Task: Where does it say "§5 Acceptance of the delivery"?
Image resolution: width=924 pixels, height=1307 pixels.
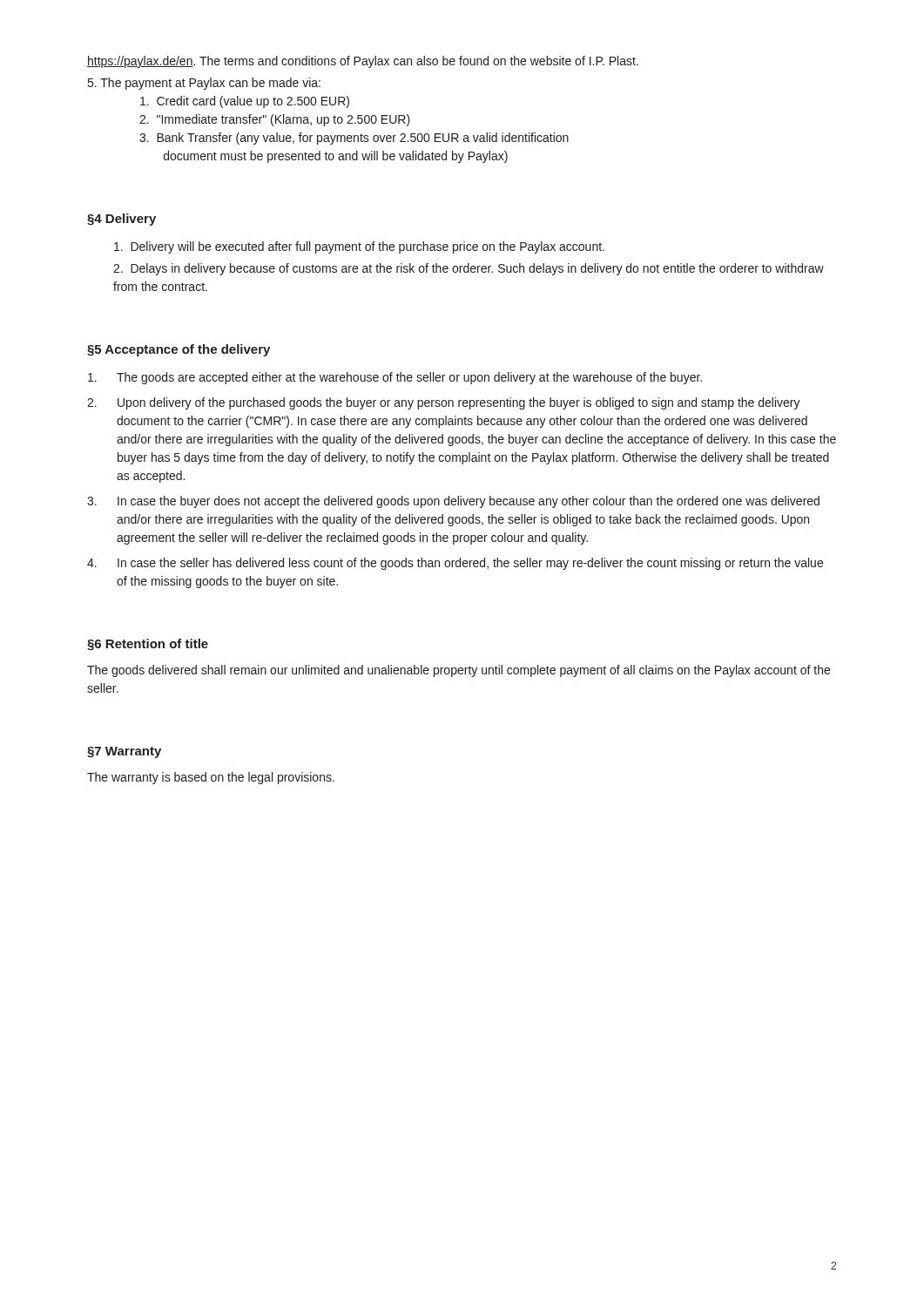Action: [x=179, y=349]
